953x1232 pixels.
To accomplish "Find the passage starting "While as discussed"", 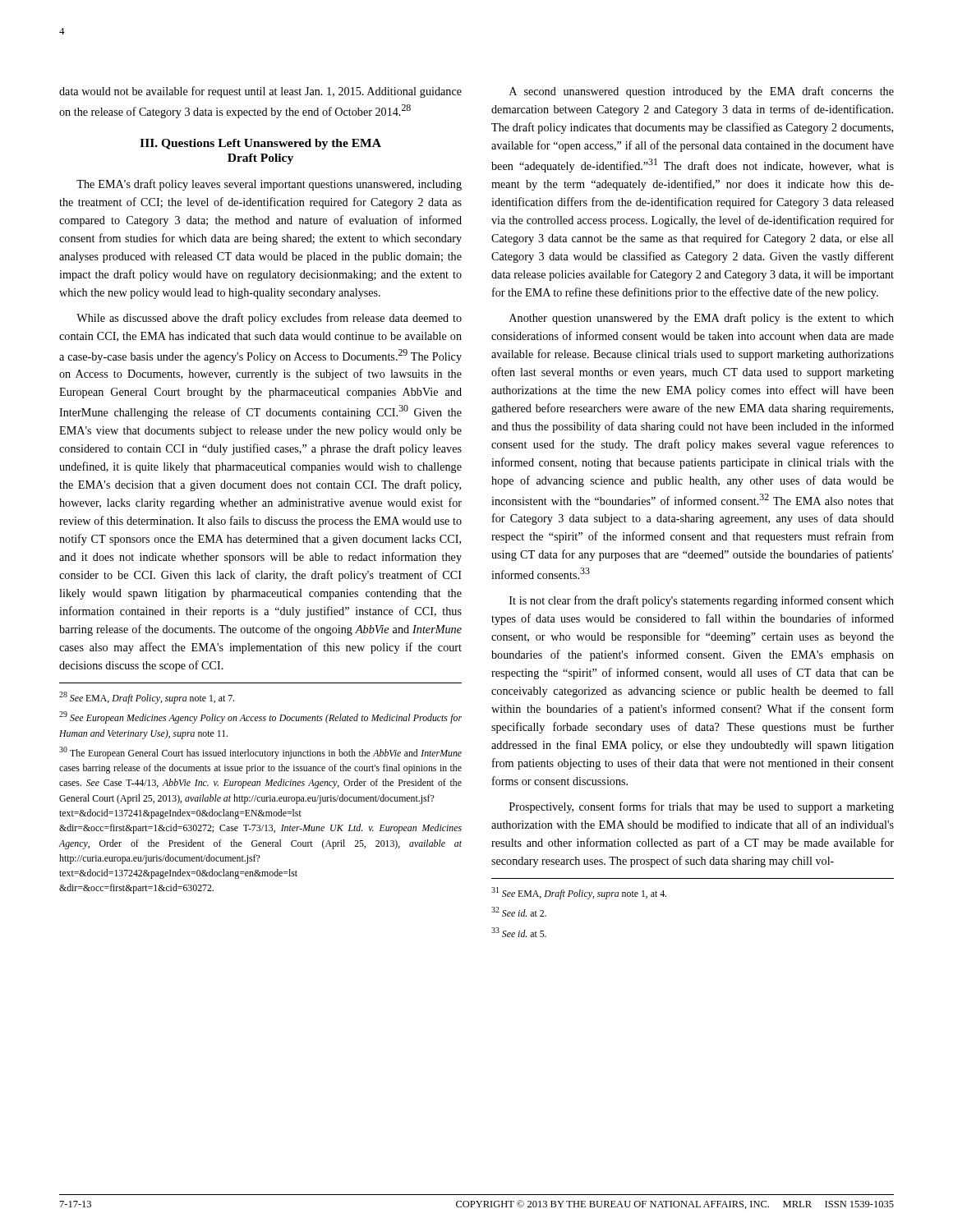I will [260, 492].
